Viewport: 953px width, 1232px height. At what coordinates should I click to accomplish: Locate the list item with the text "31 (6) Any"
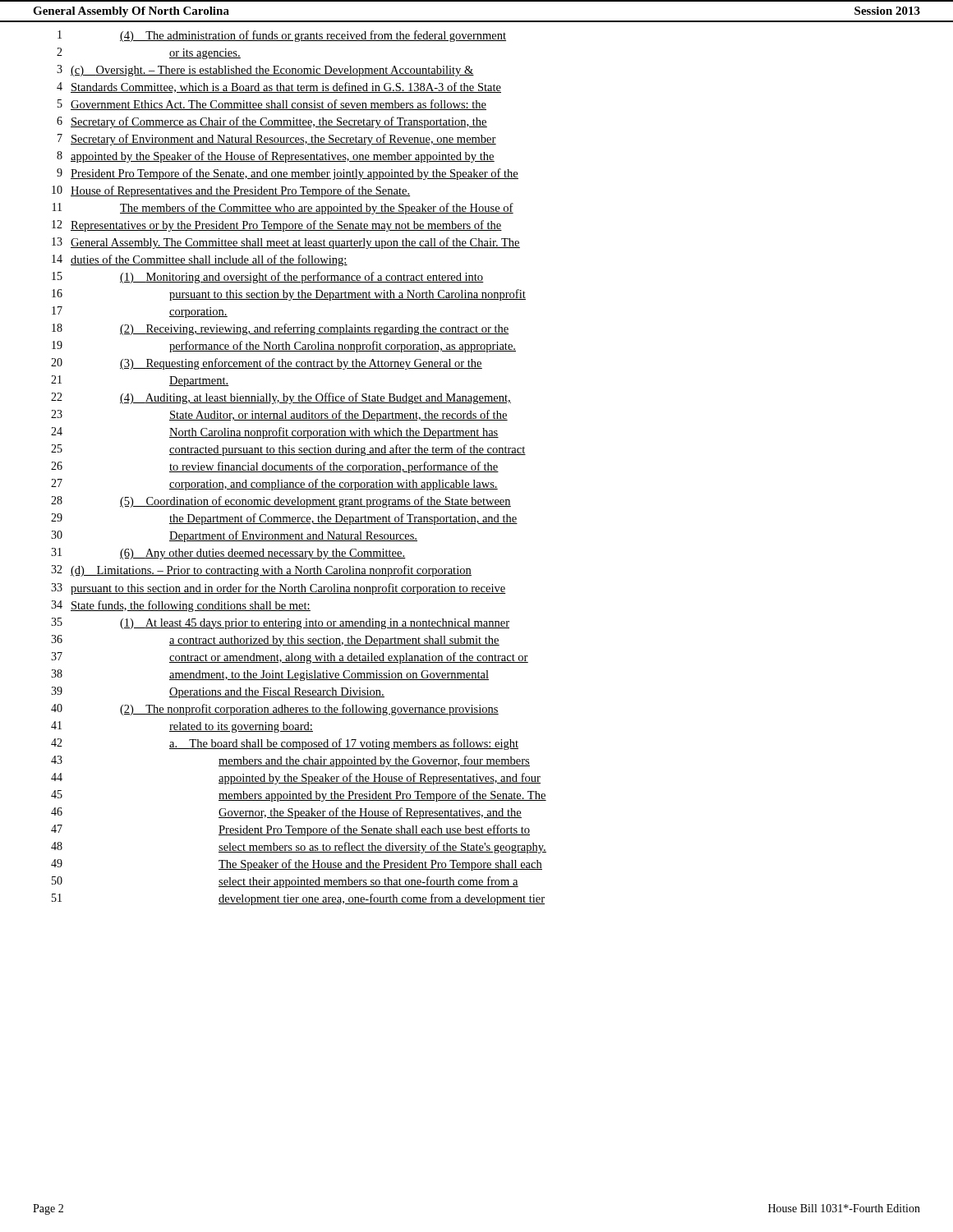coord(228,554)
